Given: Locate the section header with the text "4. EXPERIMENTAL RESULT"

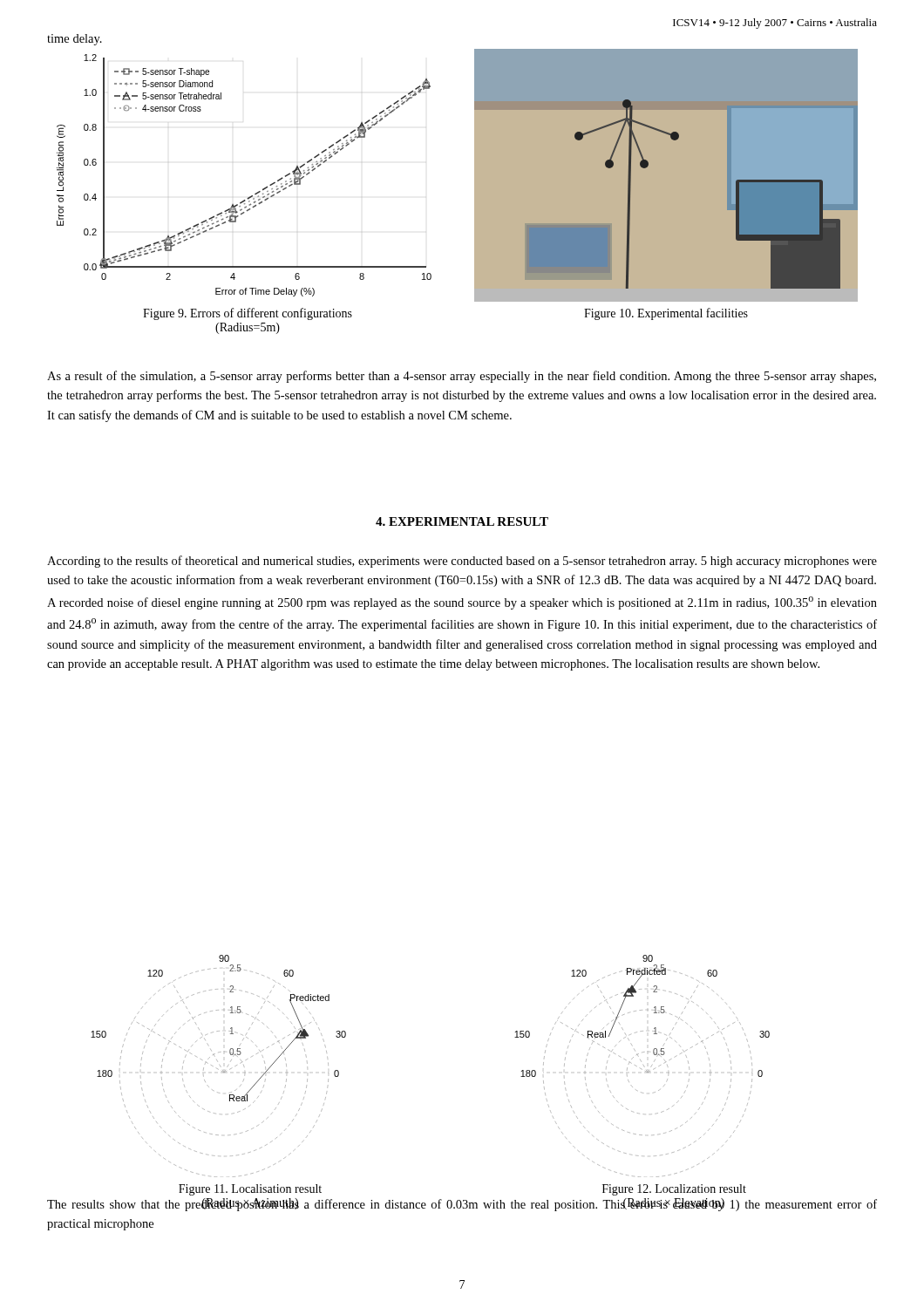Looking at the screenshot, I should 462,521.
